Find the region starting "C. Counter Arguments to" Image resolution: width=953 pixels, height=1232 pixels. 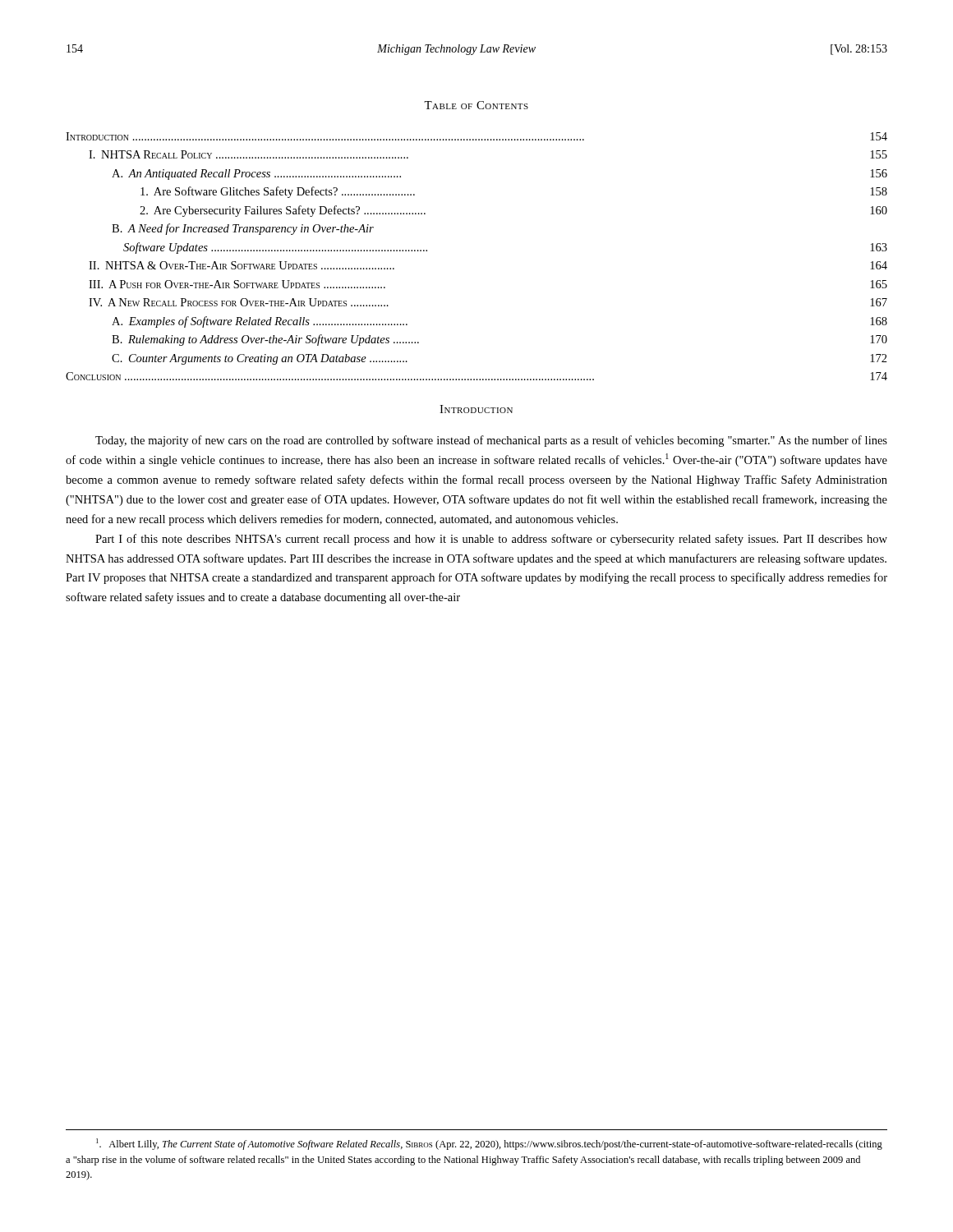click(249, 359)
